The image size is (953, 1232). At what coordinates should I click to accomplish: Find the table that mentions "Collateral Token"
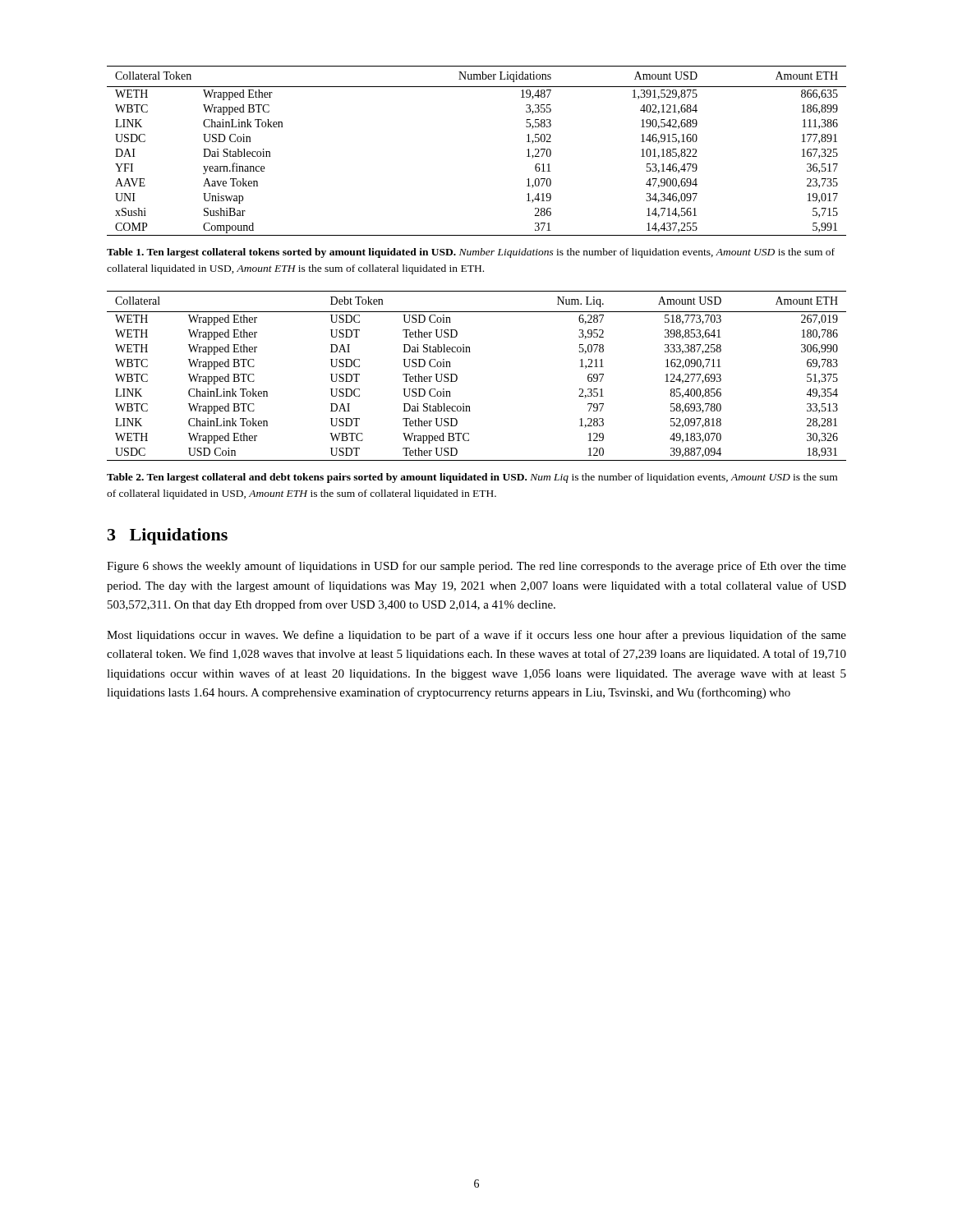click(x=476, y=151)
